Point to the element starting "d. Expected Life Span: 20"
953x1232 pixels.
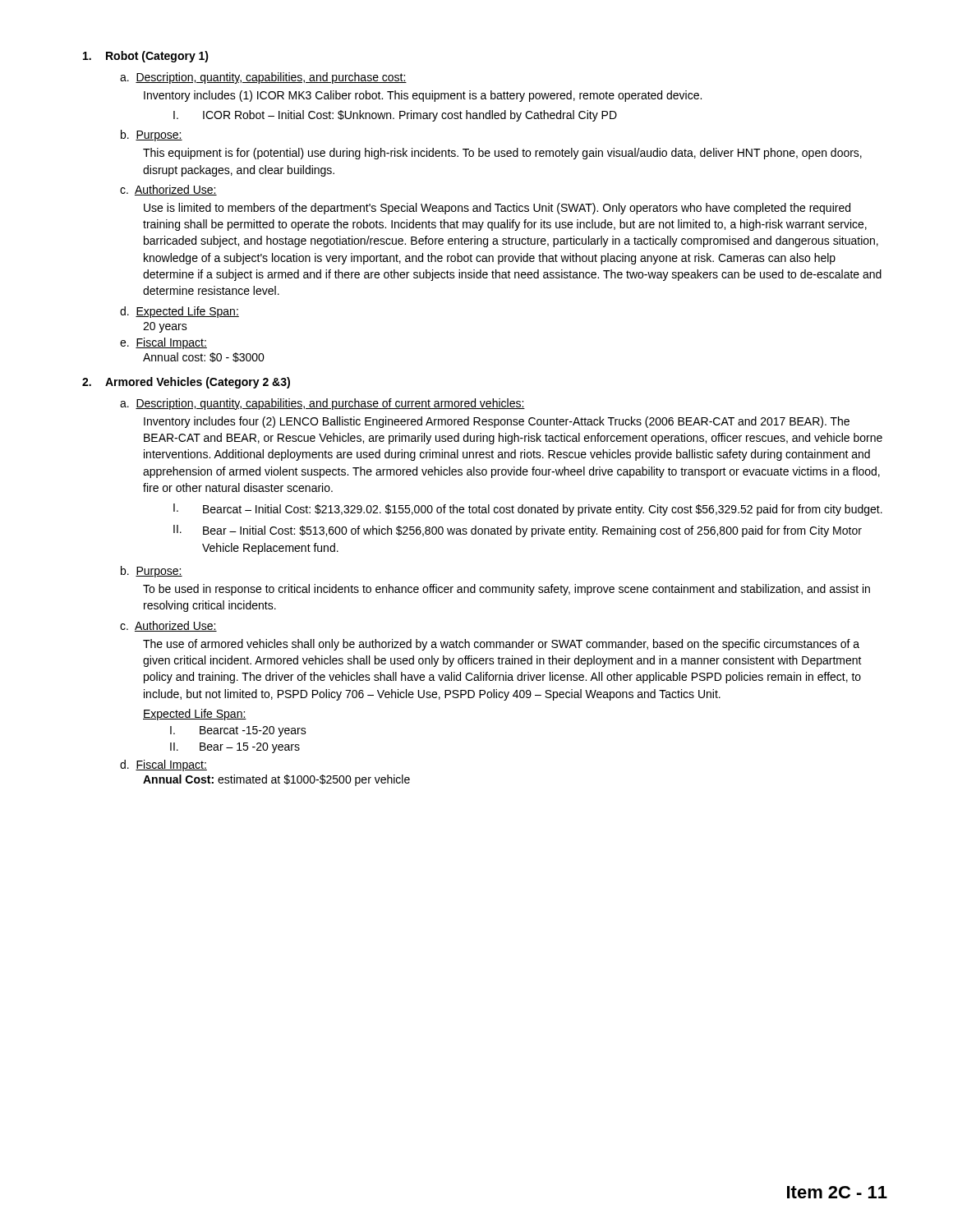(x=180, y=312)
